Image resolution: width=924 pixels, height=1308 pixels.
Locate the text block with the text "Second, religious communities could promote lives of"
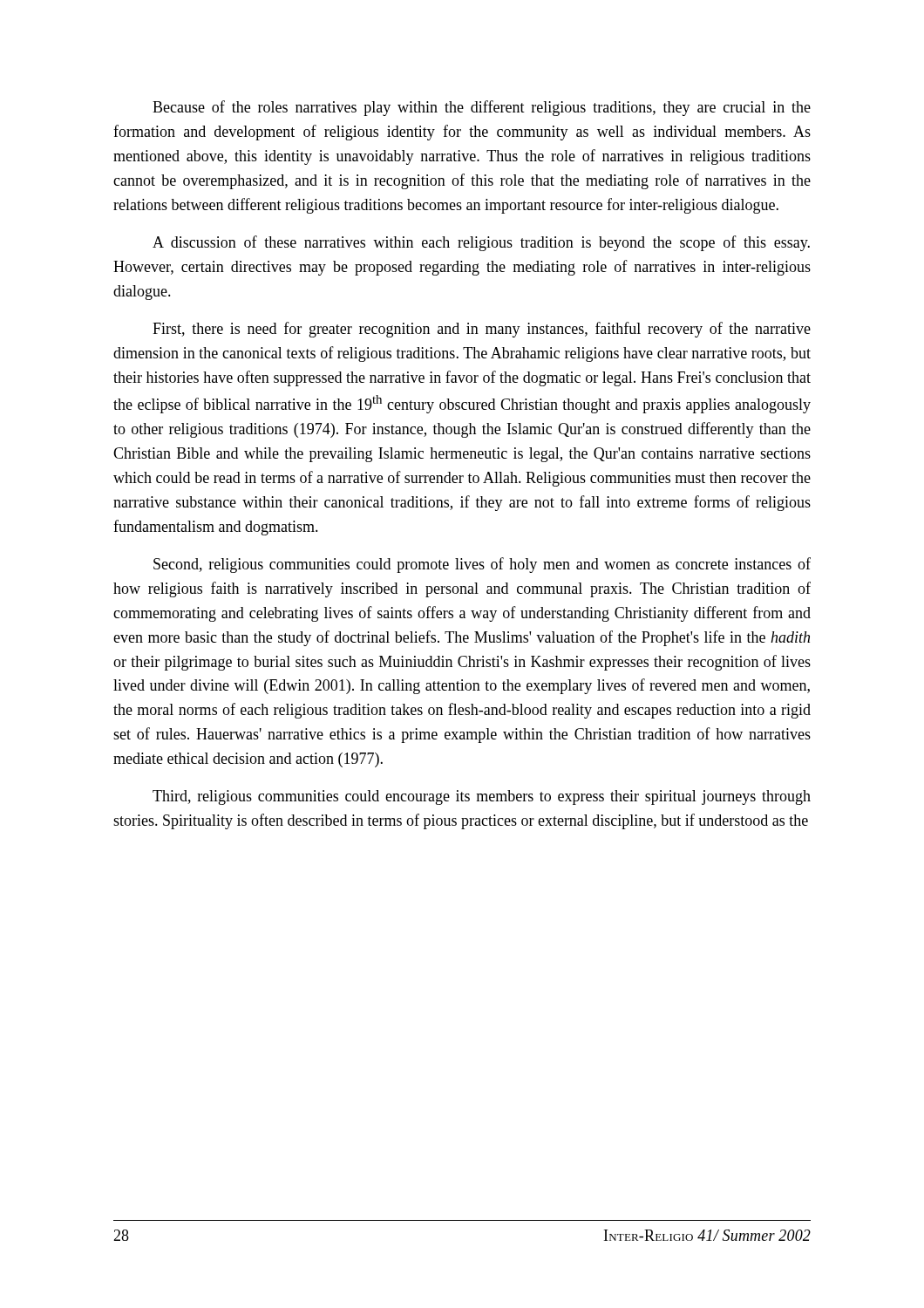[x=462, y=662]
